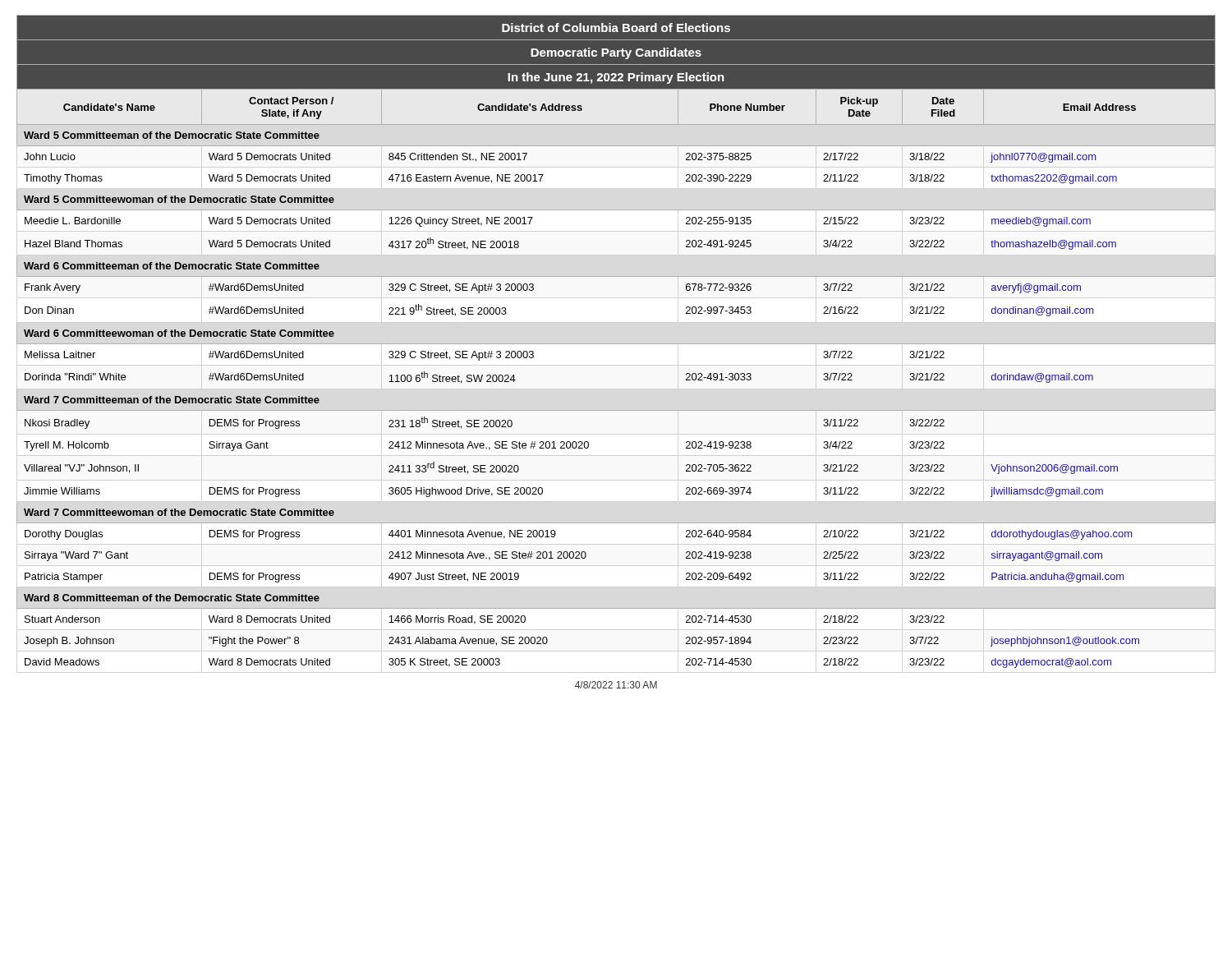Viewport: 1232px width, 953px height.
Task: Click on the table containing "Ward 6 Committeewoman"
Action: point(616,344)
